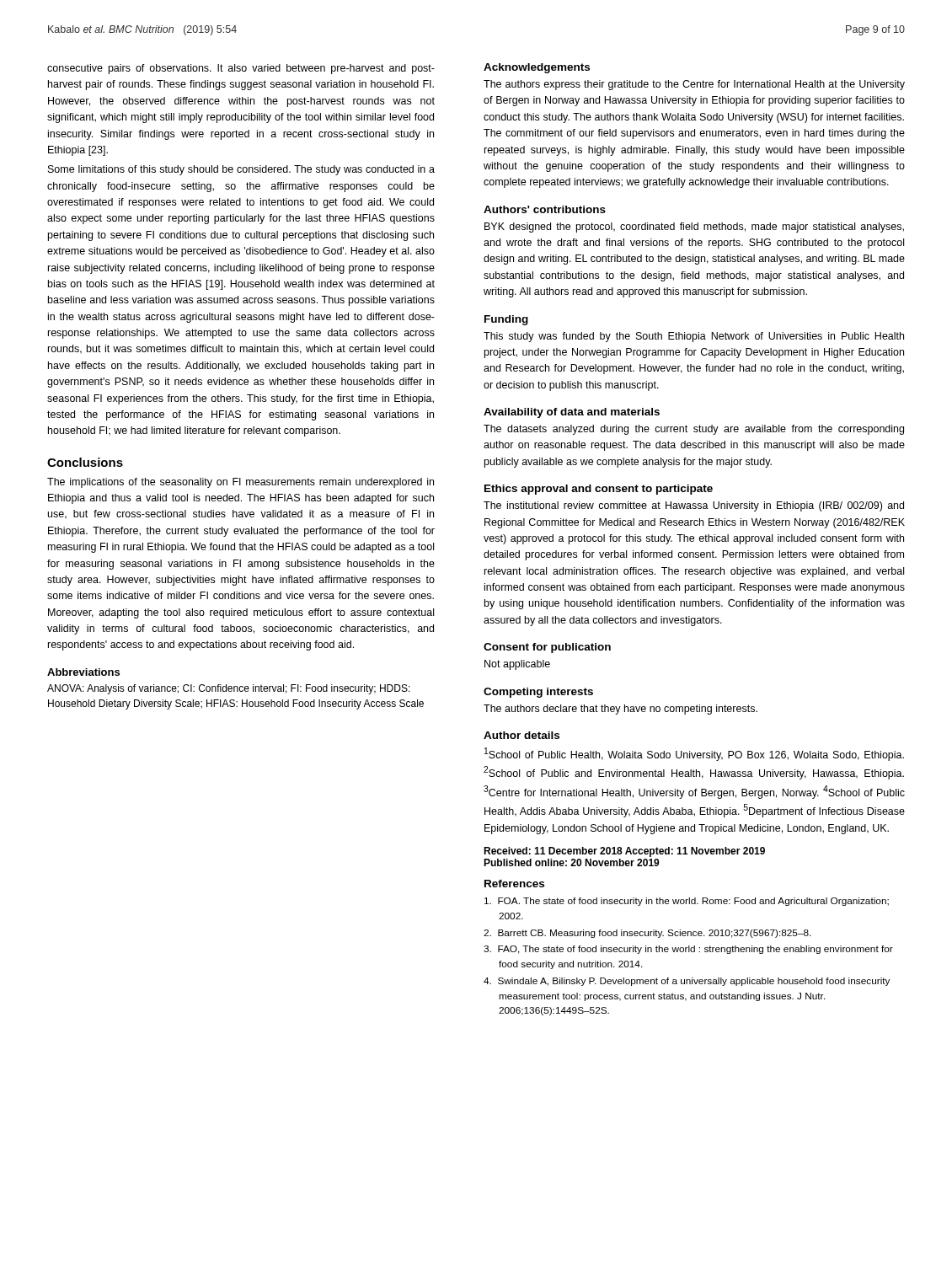Find the text starting "Consent for publication"
952x1264 pixels.
(x=547, y=647)
